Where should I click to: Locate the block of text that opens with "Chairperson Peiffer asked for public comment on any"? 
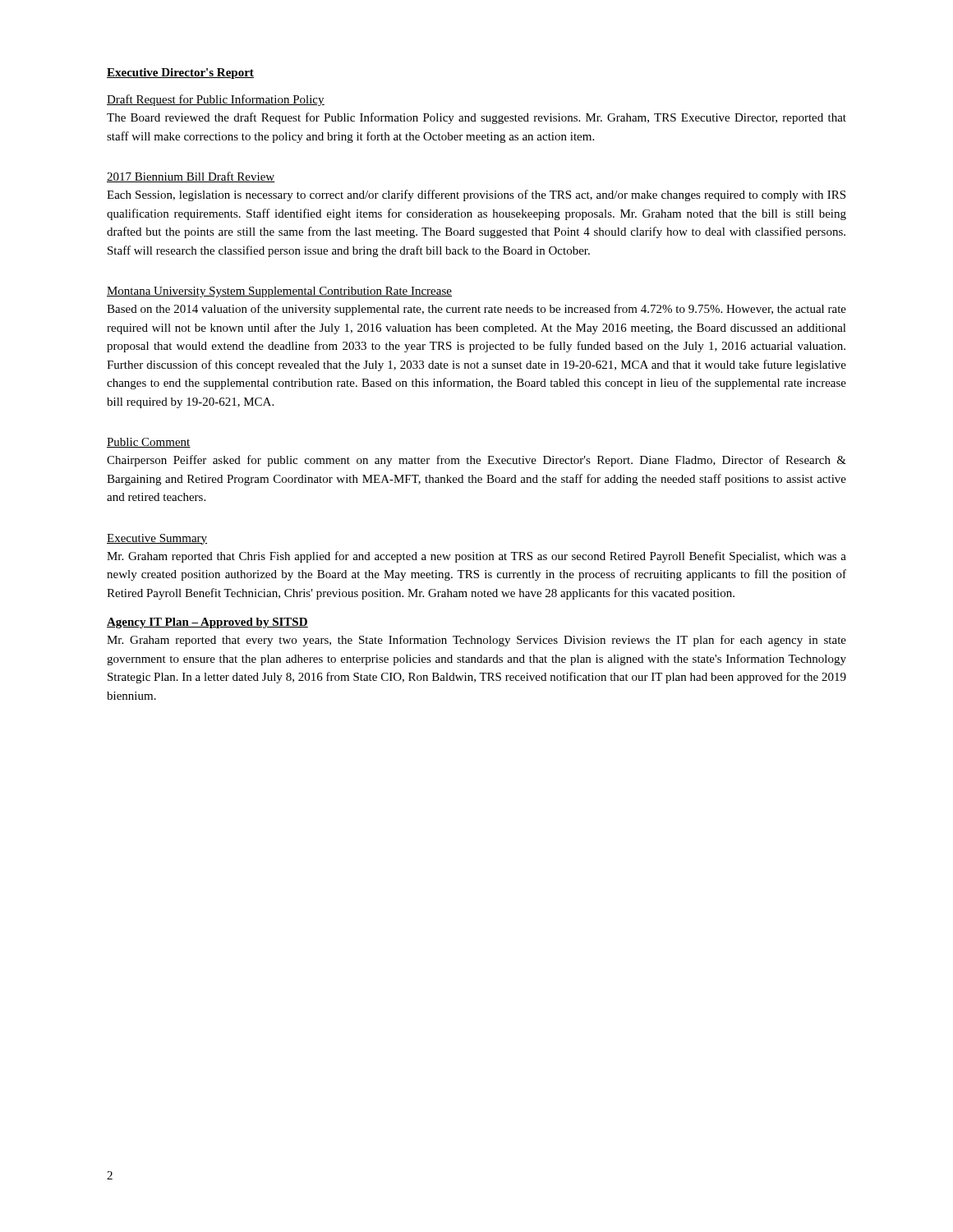point(476,479)
